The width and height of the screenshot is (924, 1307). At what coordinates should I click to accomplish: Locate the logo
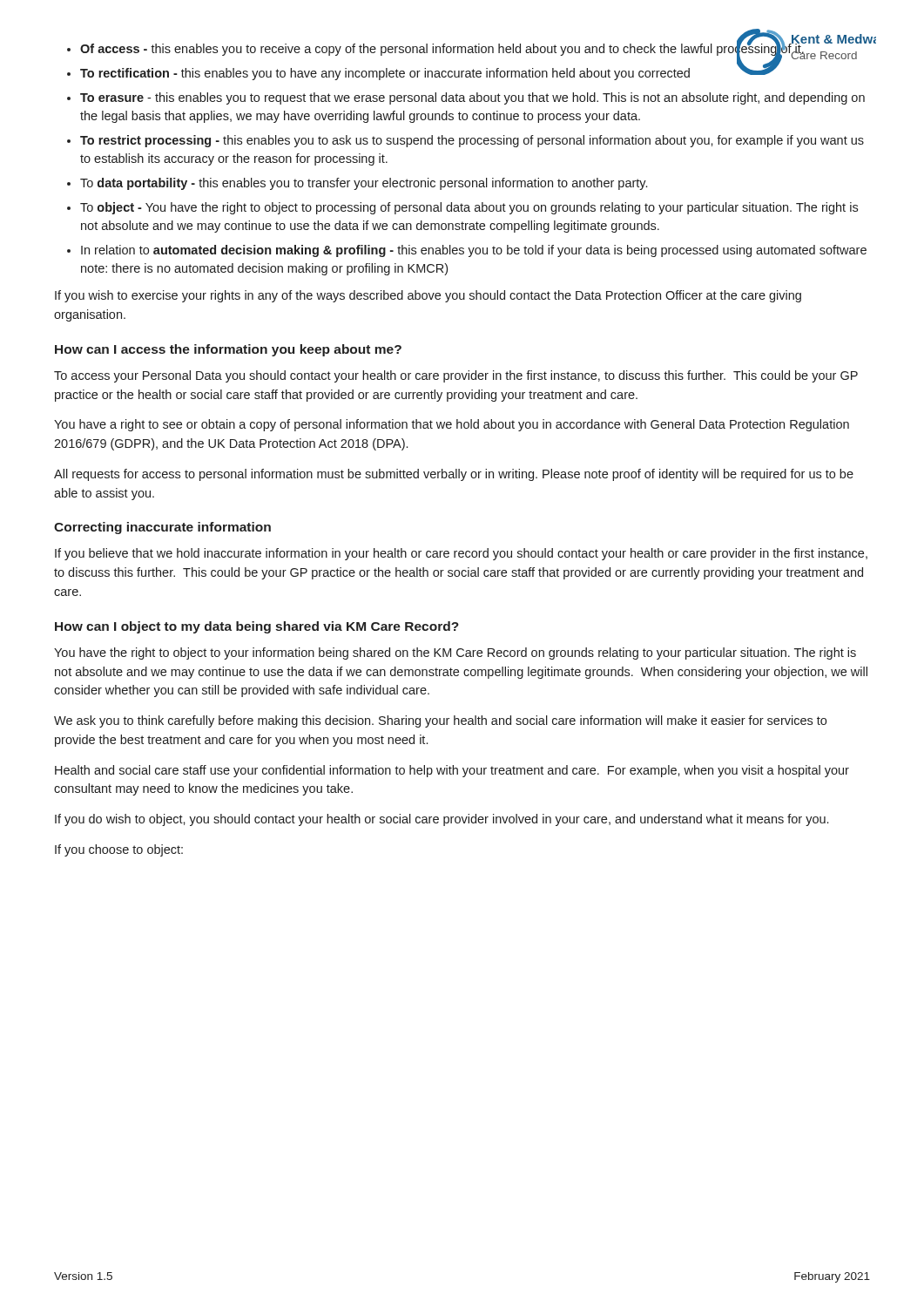coord(806,50)
